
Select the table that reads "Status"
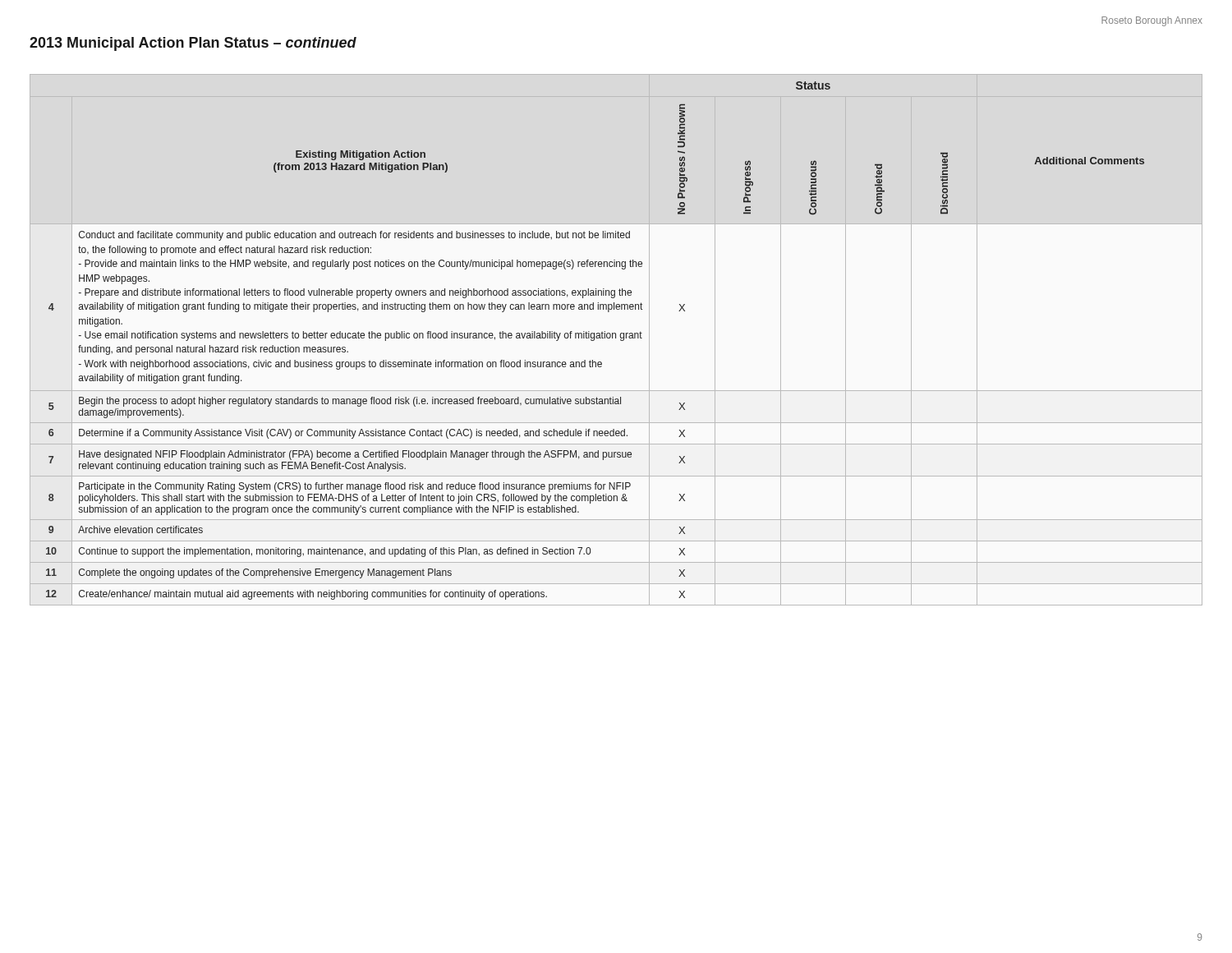pos(616,497)
